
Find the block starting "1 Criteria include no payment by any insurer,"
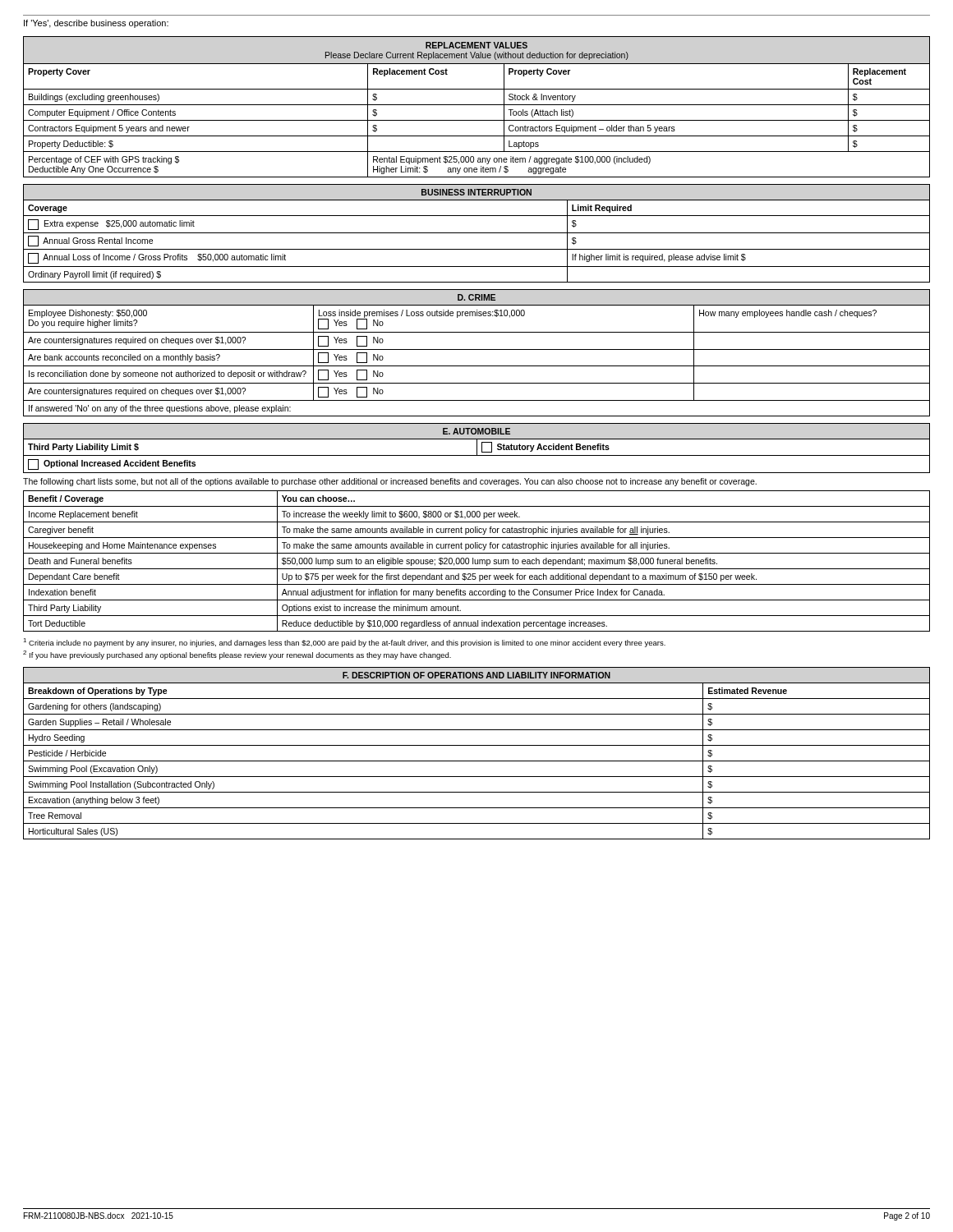point(344,642)
